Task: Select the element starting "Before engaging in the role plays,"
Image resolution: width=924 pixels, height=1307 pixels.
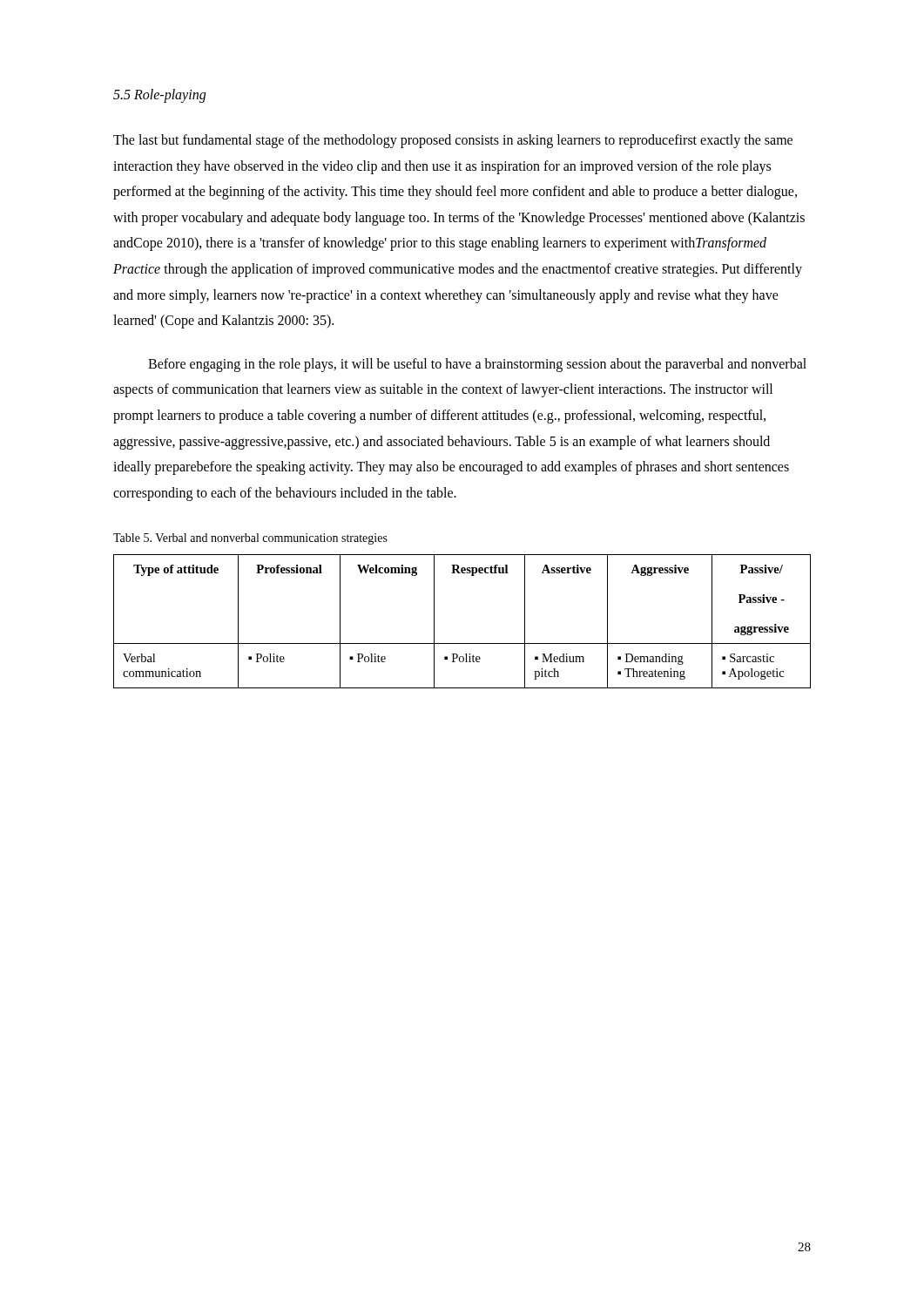Action: [x=462, y=428]
